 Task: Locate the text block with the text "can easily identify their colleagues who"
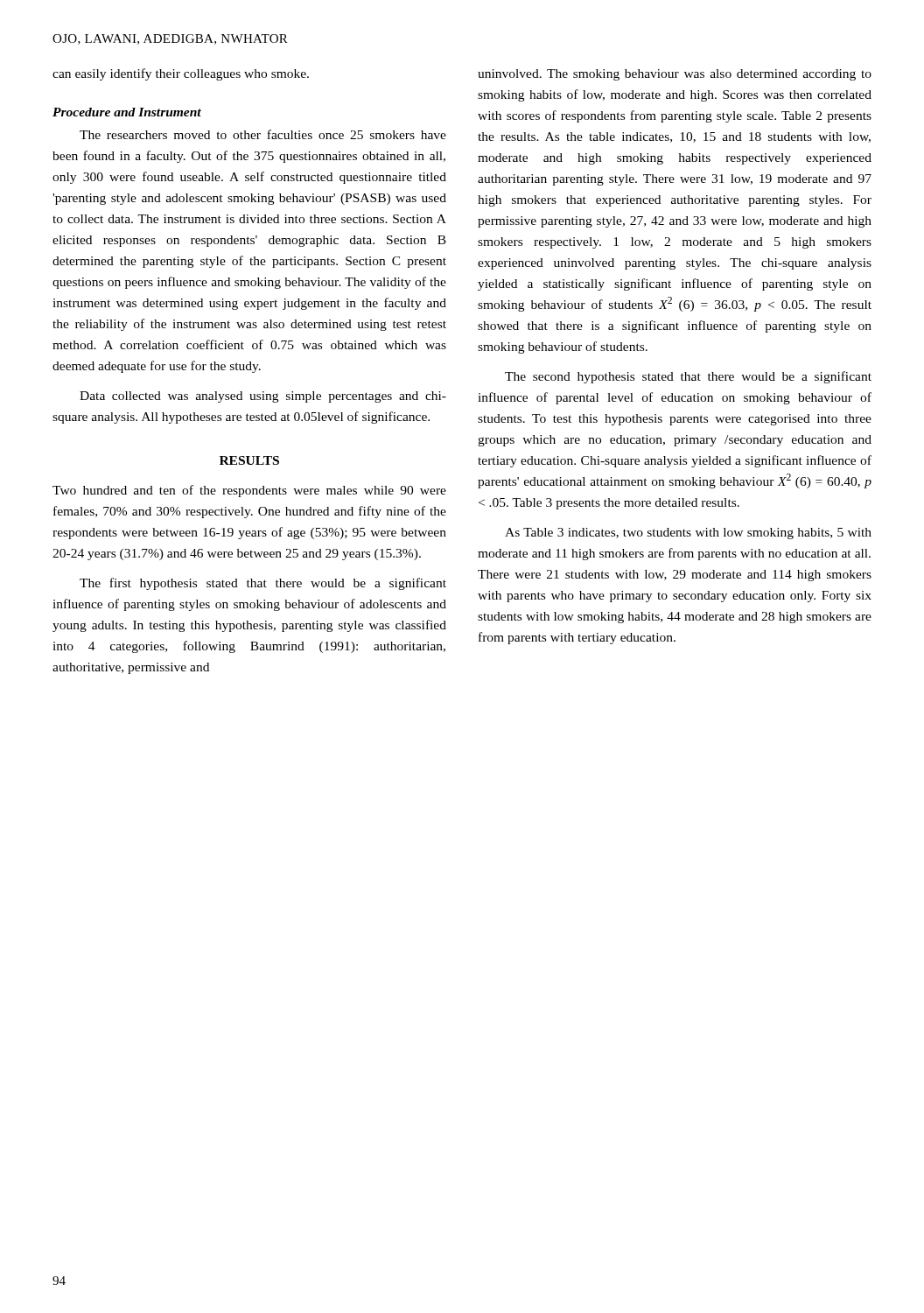tap(249, 74)
